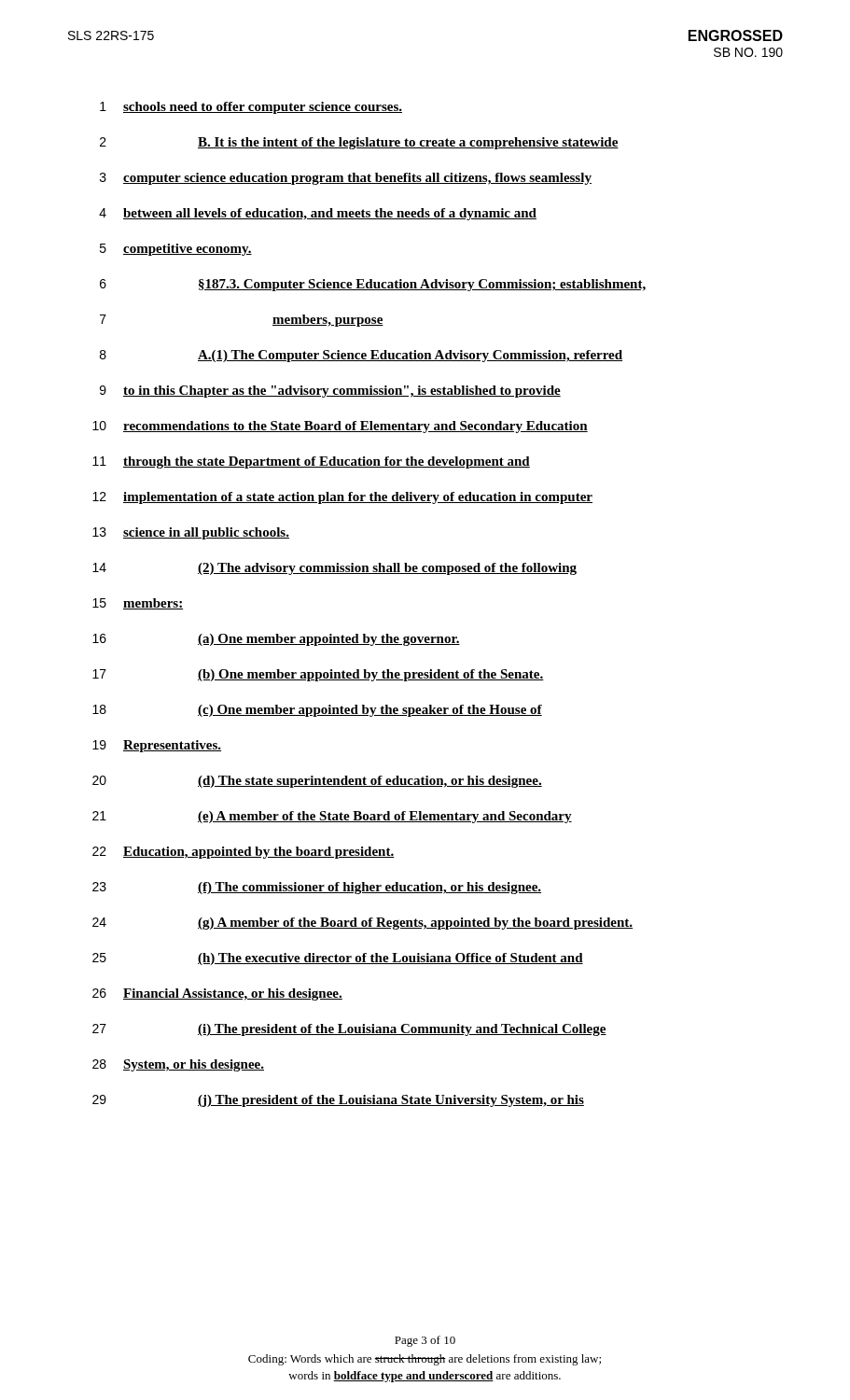850x1400 pixels.
Task: Locate the element starting "2 B. It is the"
Action: [x=425, y=142]
